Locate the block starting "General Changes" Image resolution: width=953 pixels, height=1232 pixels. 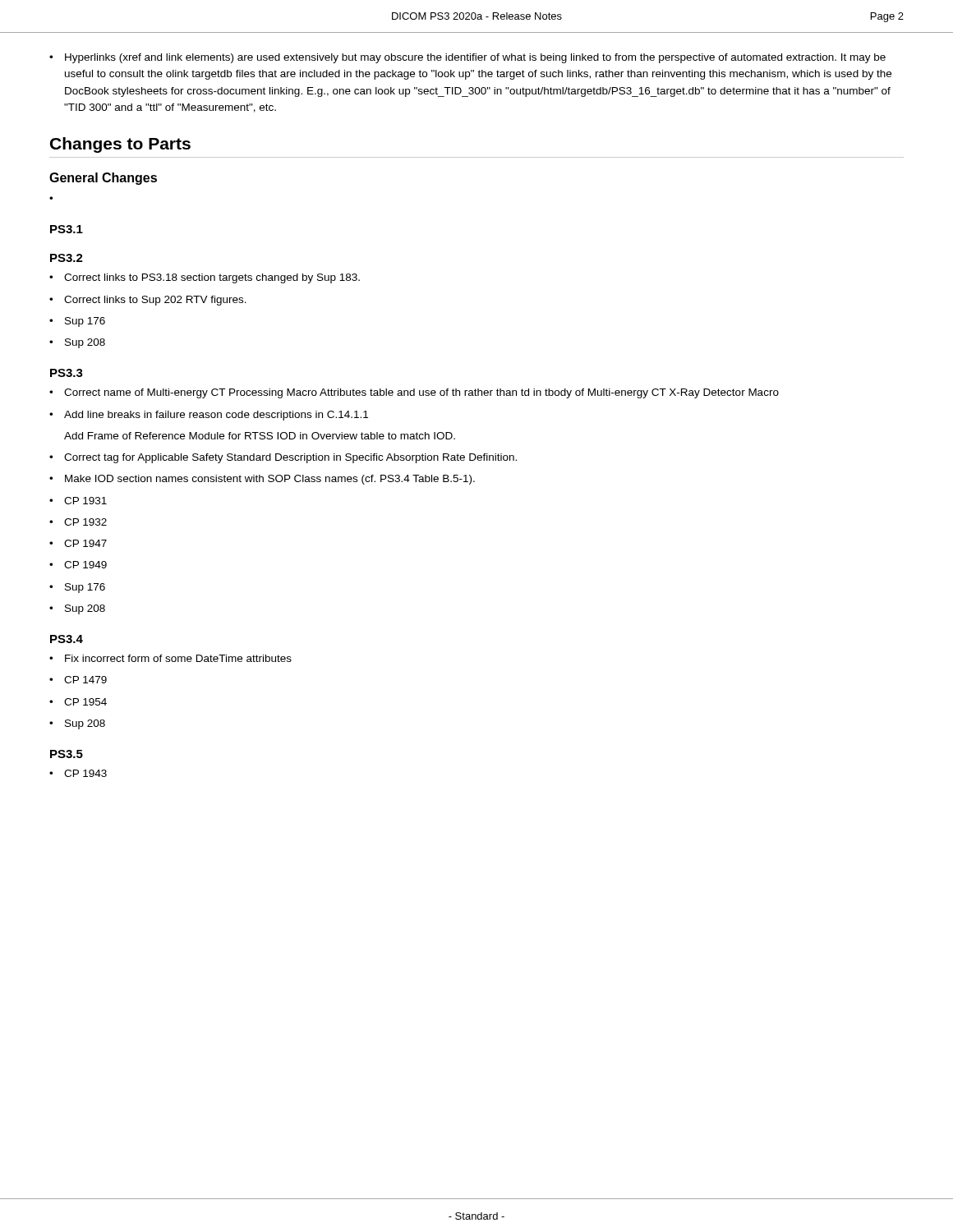point(103,178)
